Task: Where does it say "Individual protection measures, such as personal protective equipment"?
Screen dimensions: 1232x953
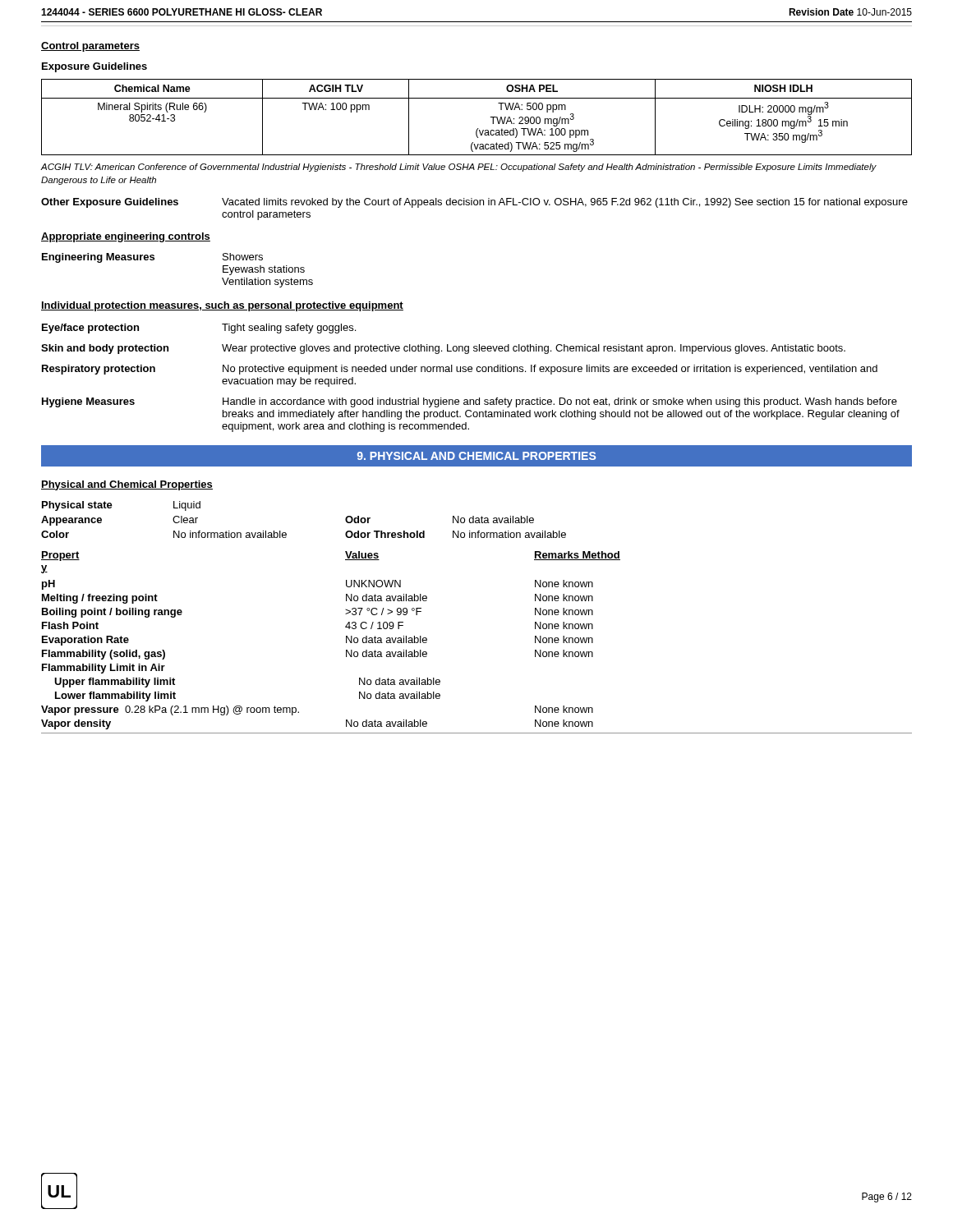Action: pos(222,305)
